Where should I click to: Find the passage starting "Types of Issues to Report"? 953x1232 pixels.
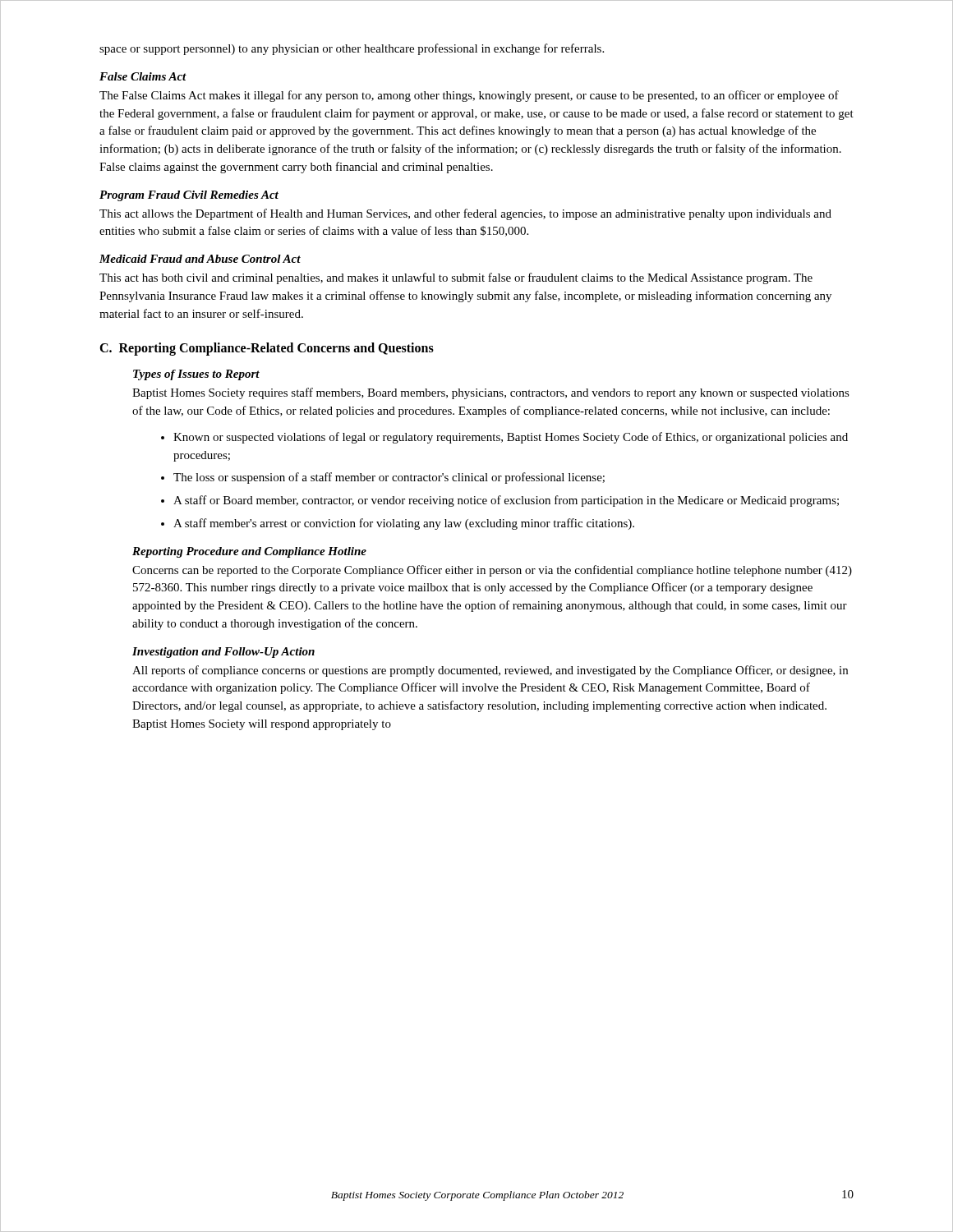point(196,374)
